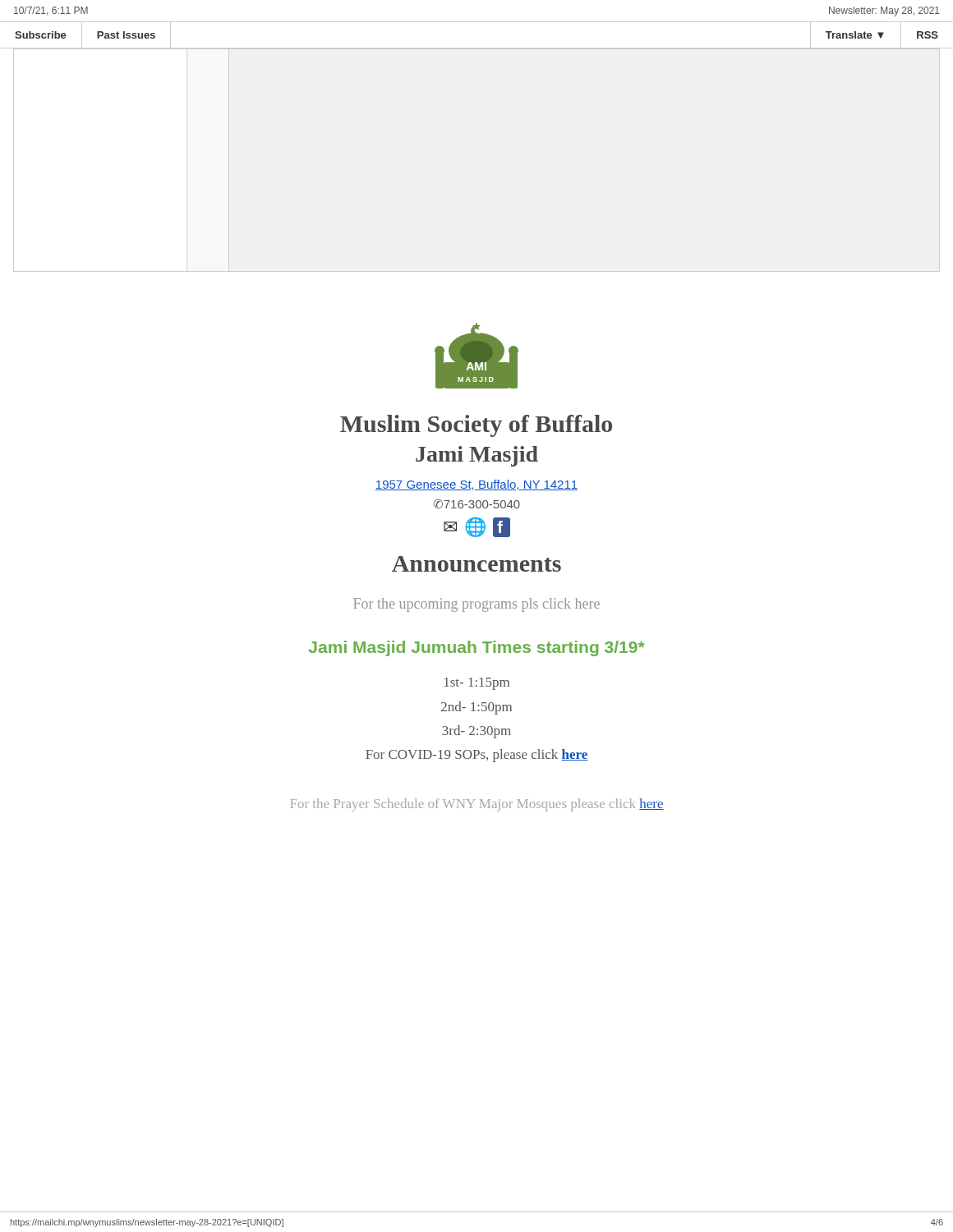
Task: Select the title containing "Muslim Society of Buffalo Jami Masjid"
Action: (476, 439)
